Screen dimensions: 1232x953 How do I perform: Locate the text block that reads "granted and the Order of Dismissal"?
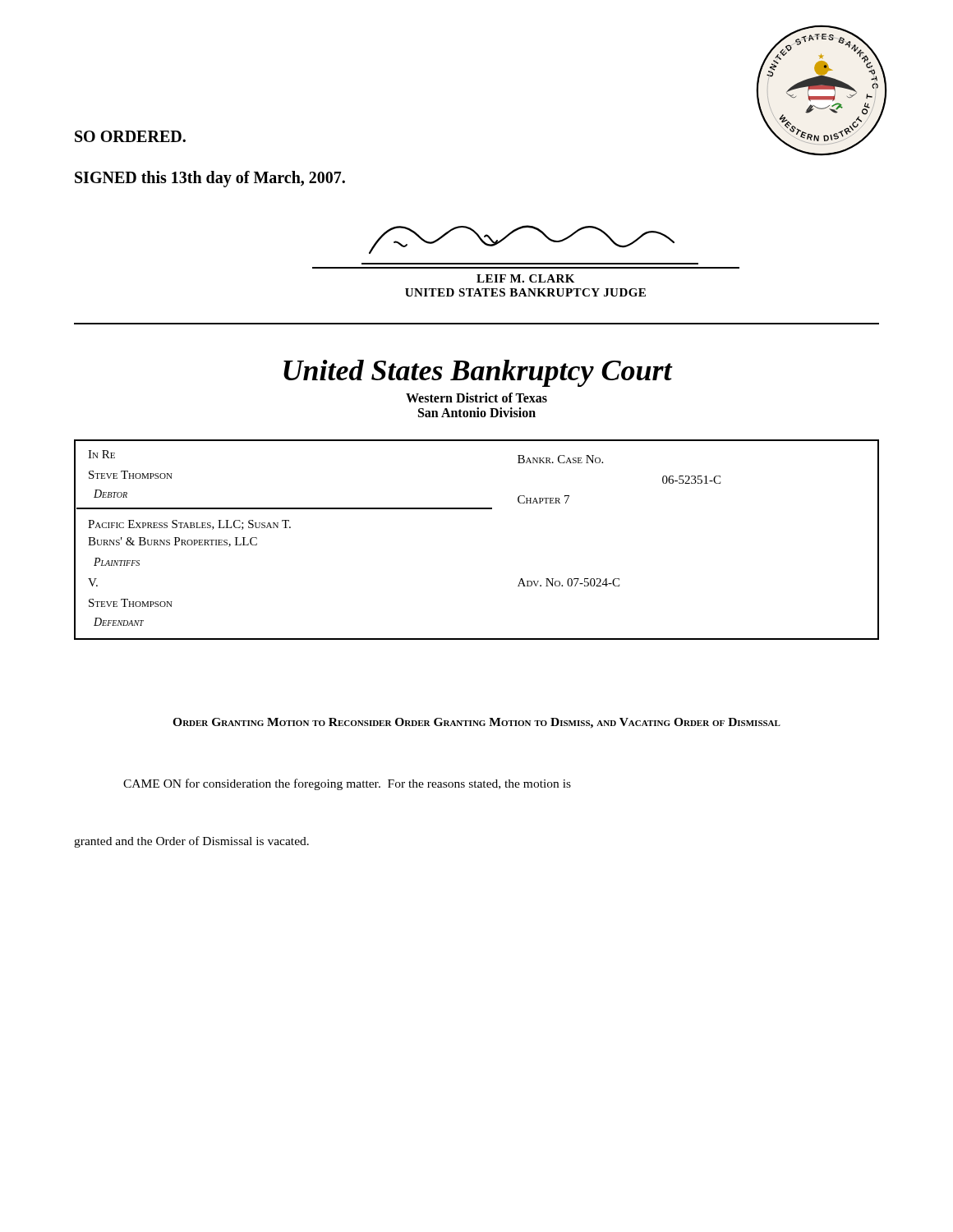pos(192,841)
